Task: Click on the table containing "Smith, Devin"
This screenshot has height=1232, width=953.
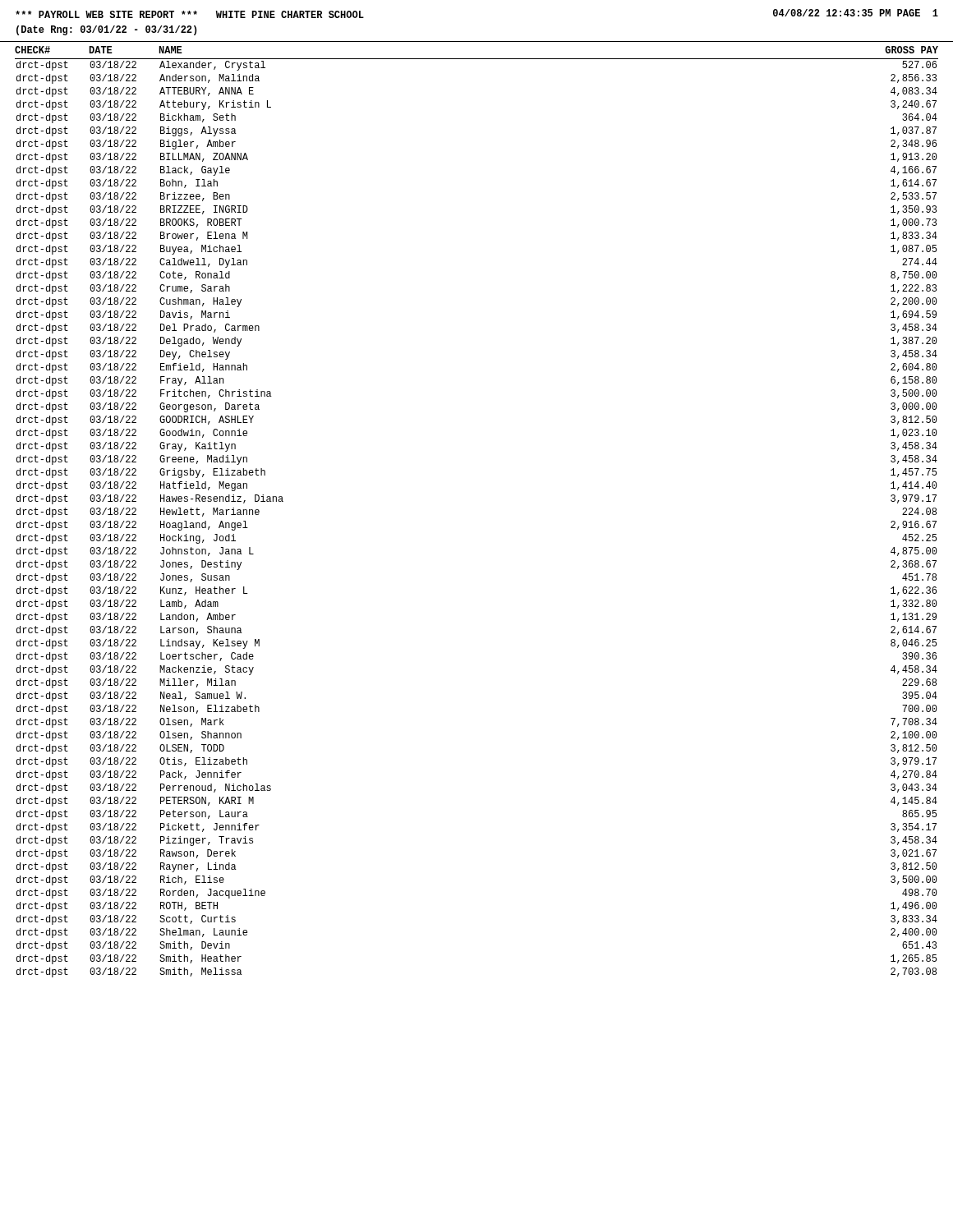Action: tap(476, 510)
